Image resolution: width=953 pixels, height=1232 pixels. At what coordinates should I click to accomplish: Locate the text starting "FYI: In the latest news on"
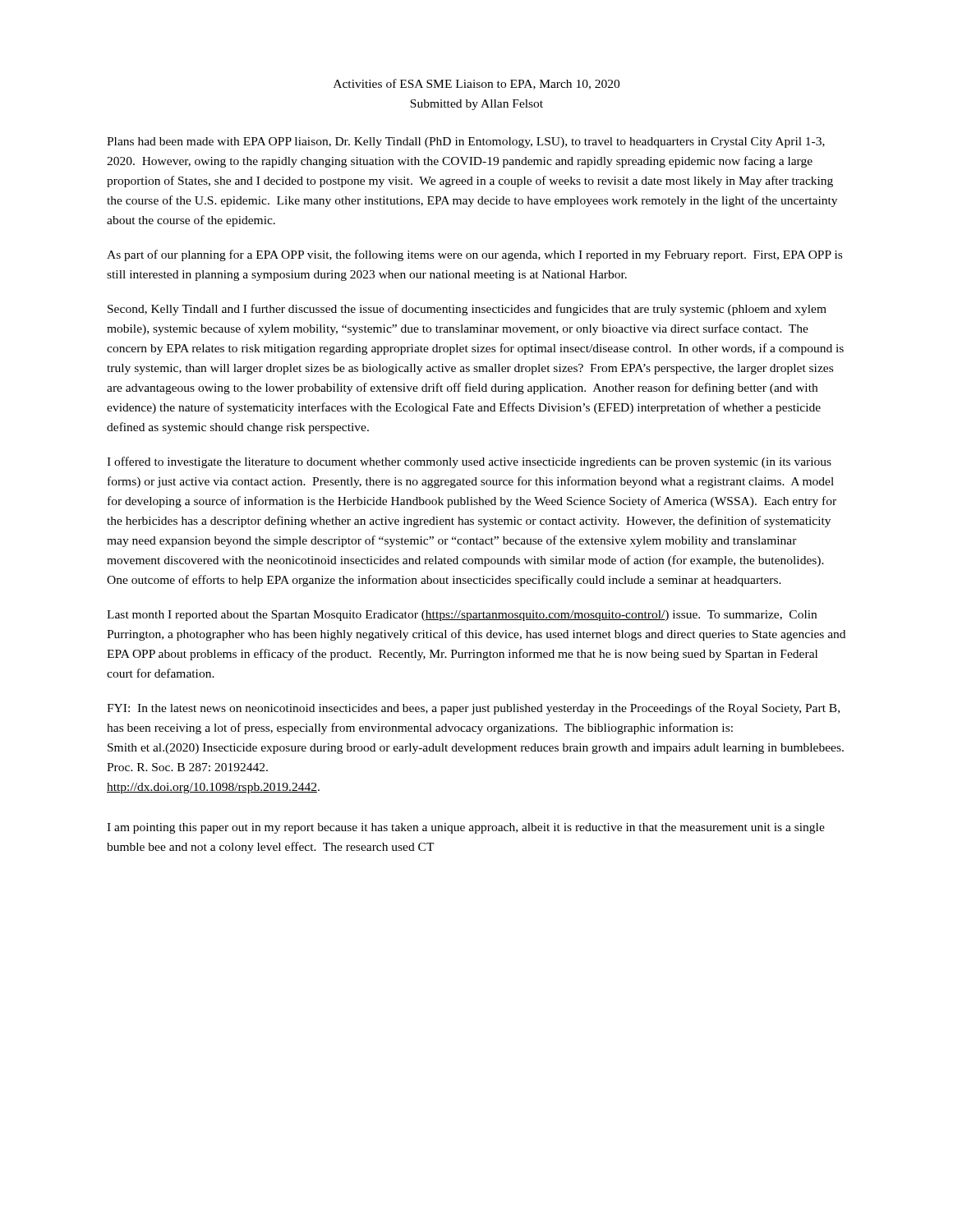pos(476,747)
